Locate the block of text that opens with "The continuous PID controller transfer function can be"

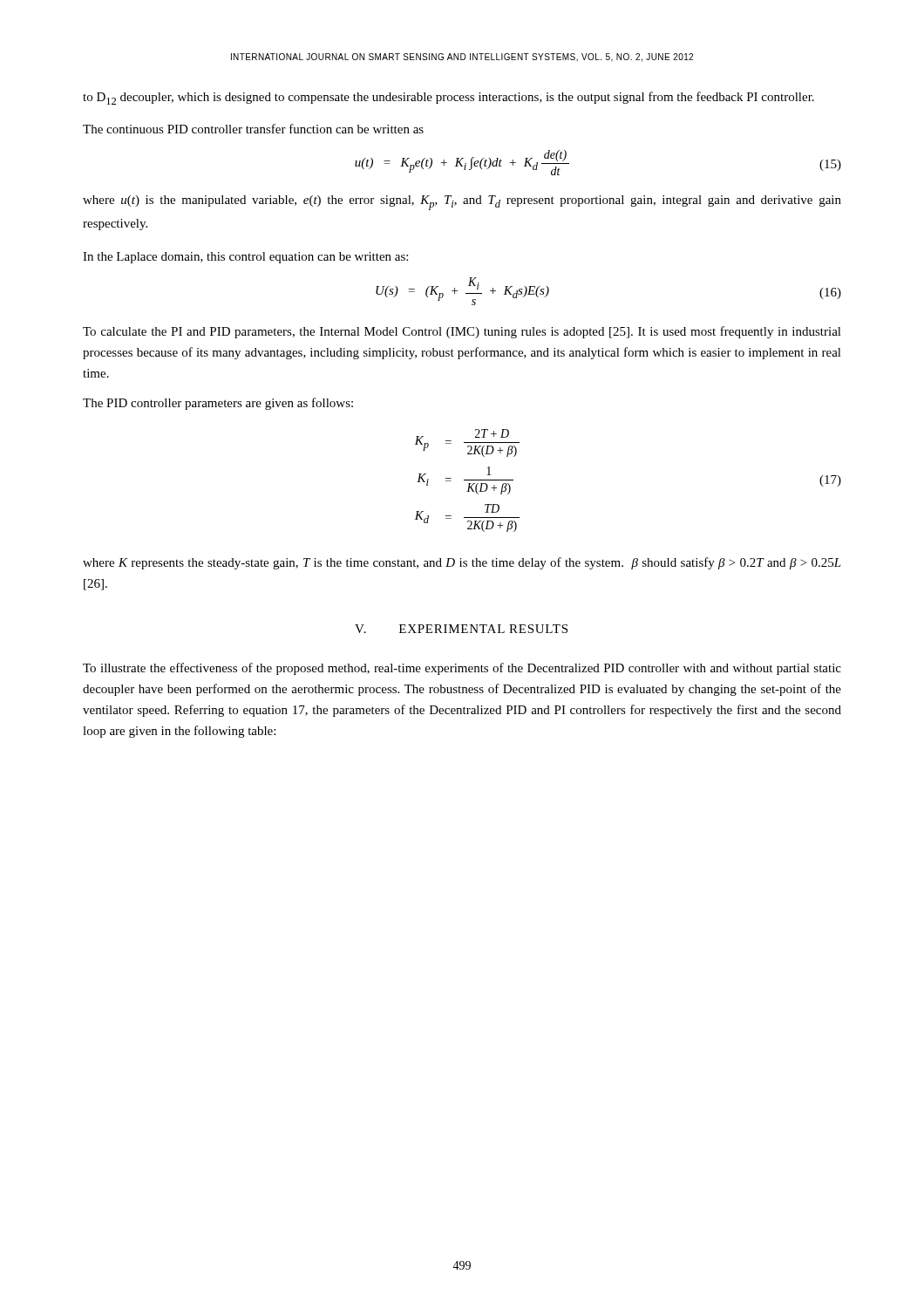coord(253,129)
